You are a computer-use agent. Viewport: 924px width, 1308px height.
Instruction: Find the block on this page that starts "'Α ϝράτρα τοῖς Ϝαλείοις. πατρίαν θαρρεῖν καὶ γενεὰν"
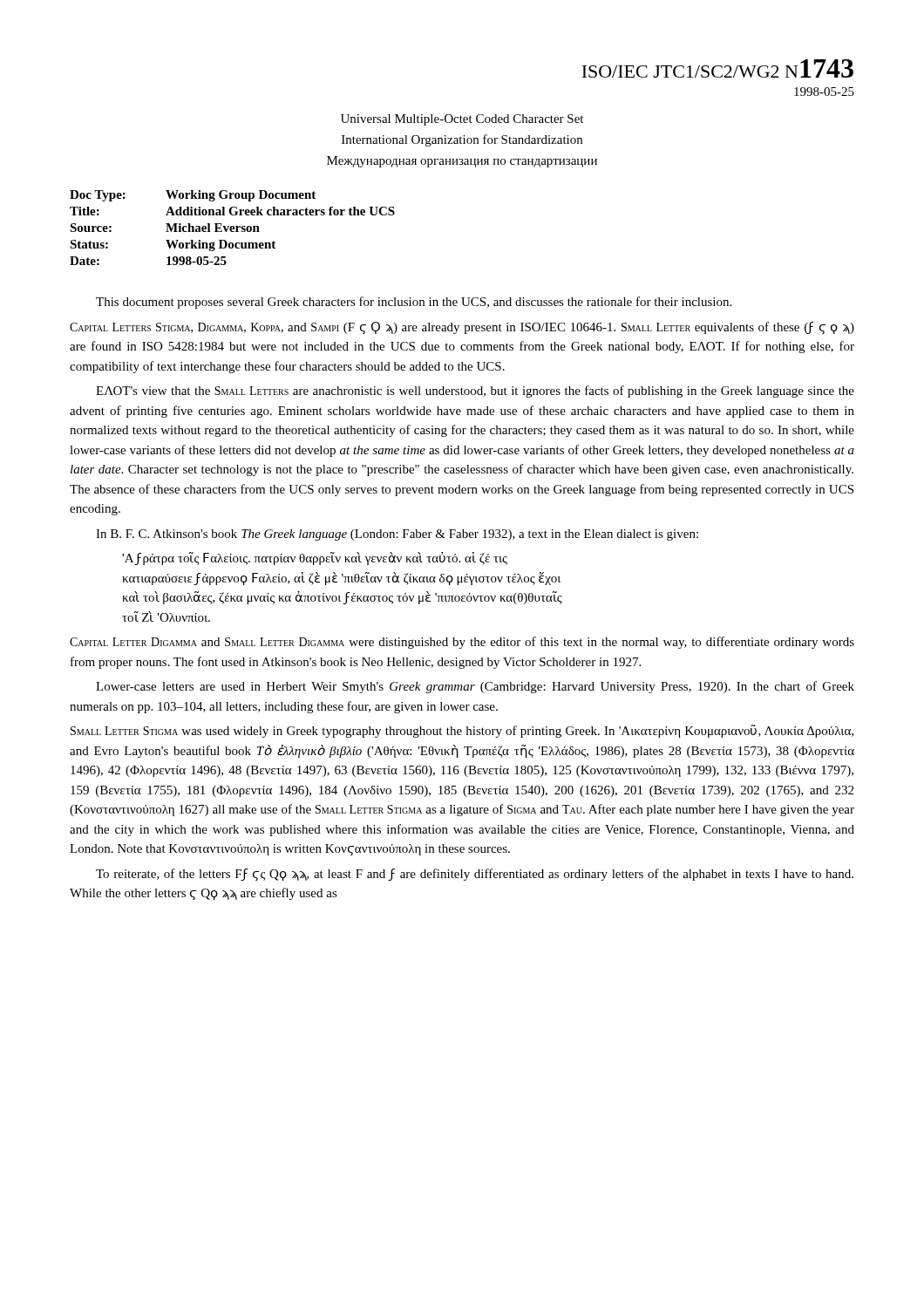(x=342, y=587)
